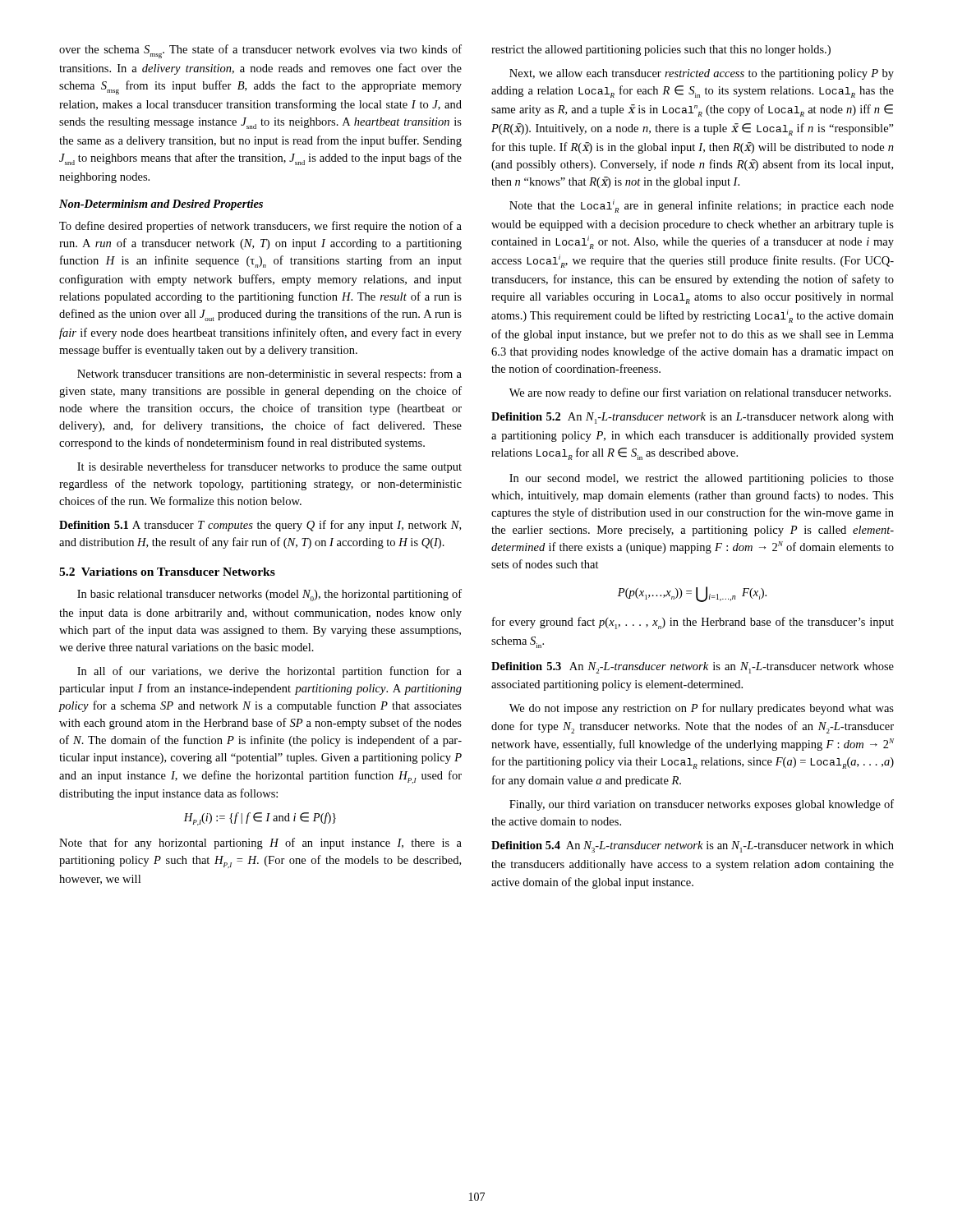
Task: Click on the formula with the text "HP,I(i) := {f |"
Action: 260,819
